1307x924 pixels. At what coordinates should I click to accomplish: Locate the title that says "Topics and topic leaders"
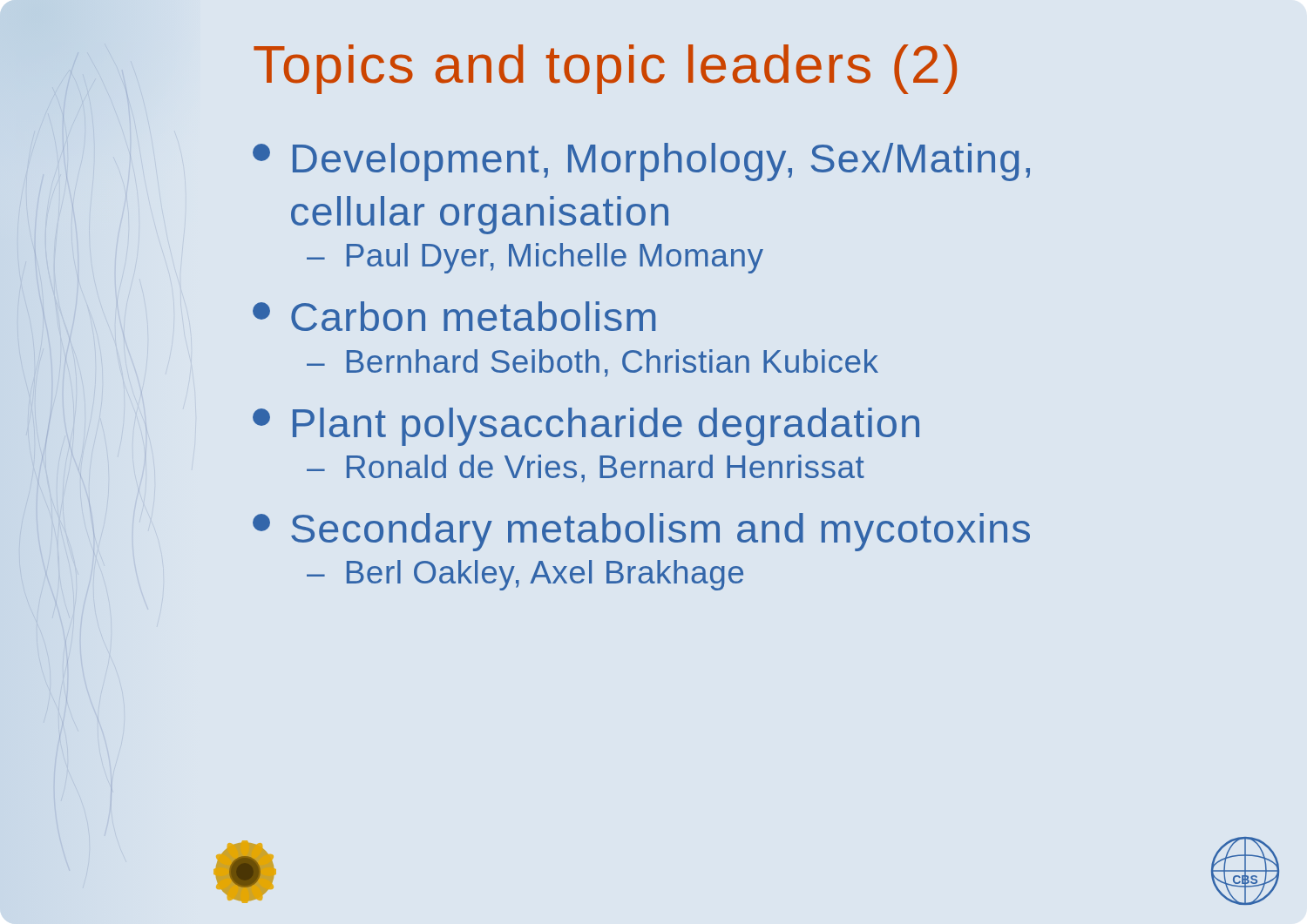[607, 64]
